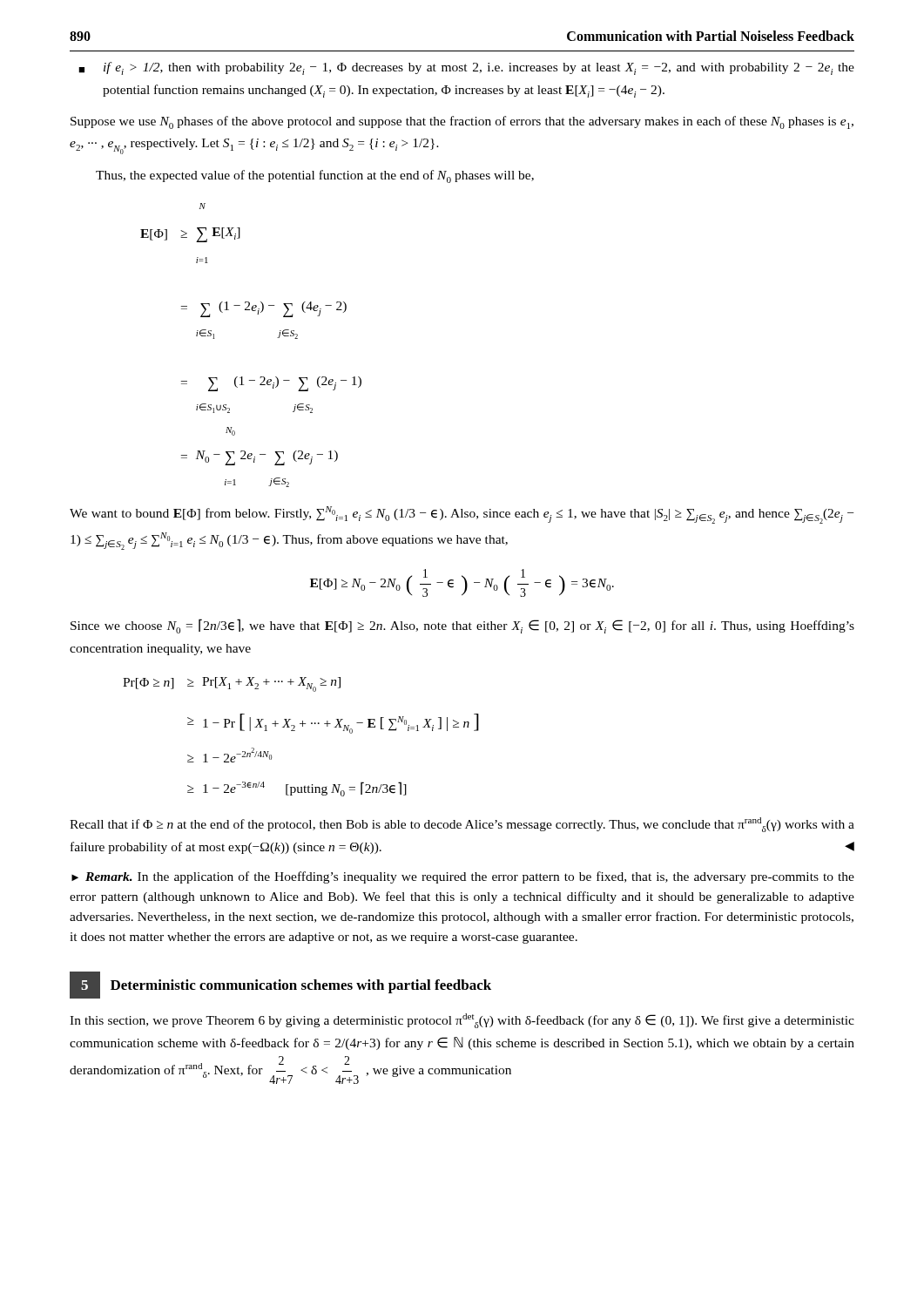Click the passage that begins "Since we choose N0"
This screenshot has height=1307, width=924.
462,636
